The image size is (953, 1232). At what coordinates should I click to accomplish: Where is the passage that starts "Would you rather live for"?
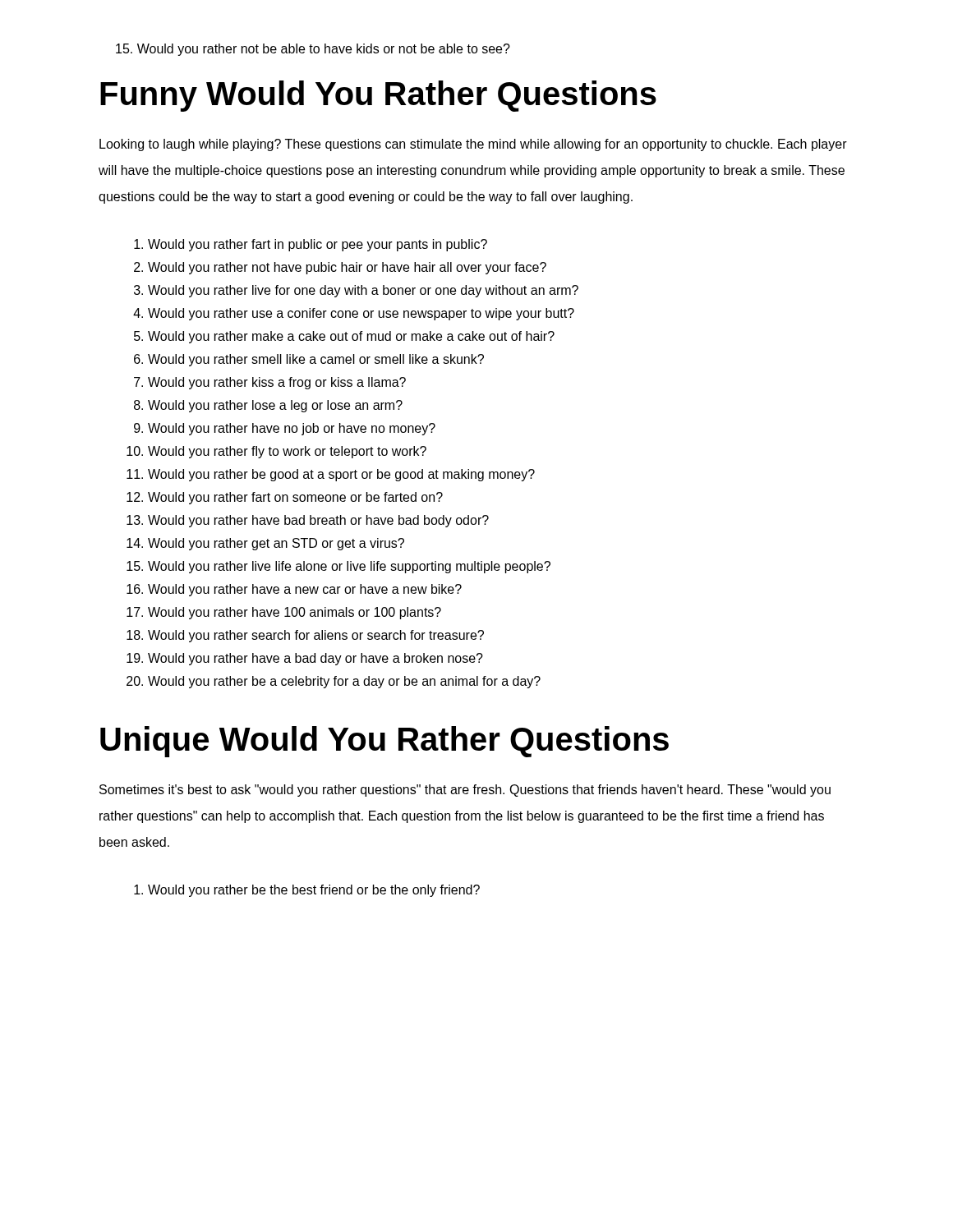(501, 291)
